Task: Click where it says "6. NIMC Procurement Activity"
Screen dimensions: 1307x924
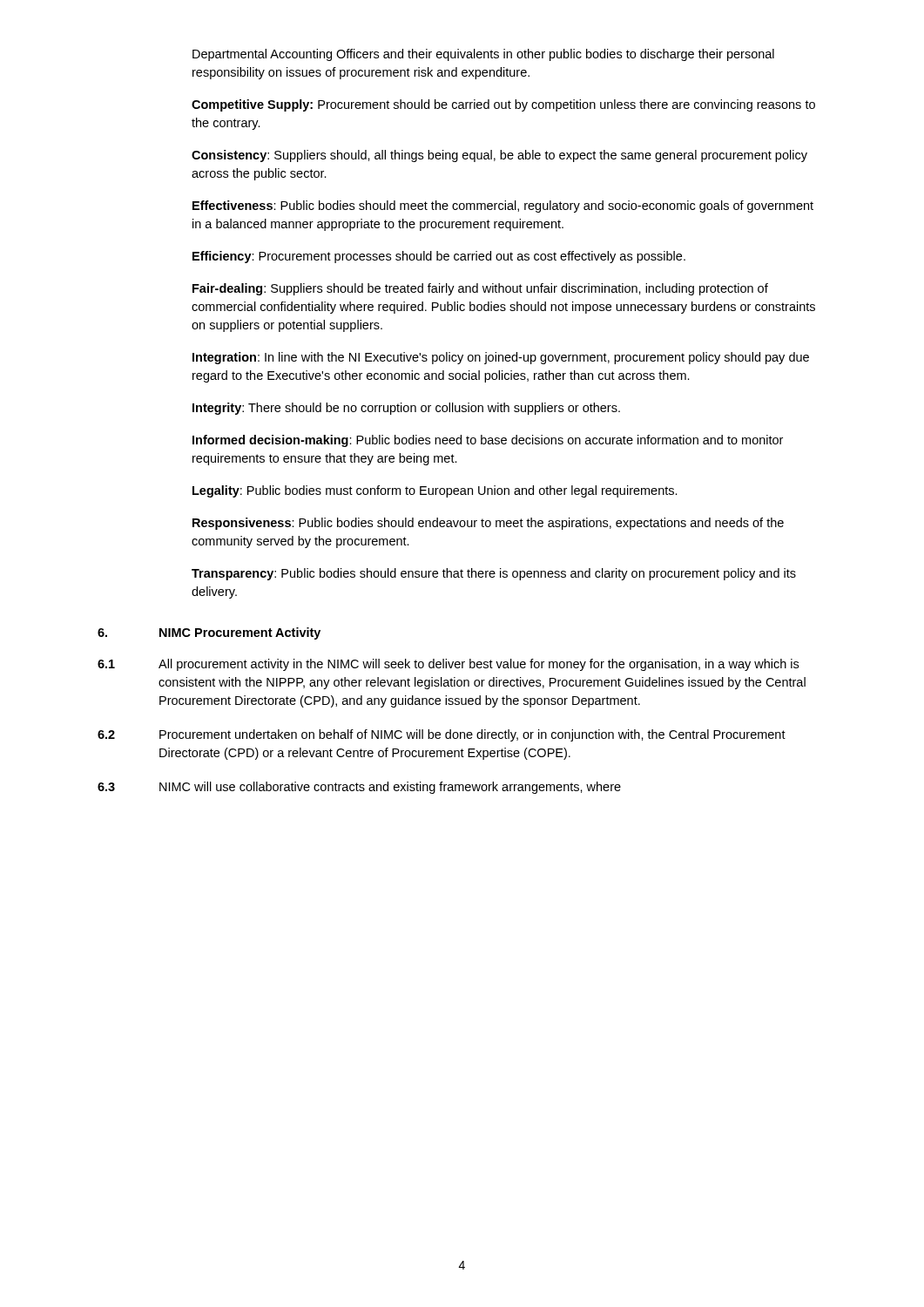Action: (x=209, y=633)
